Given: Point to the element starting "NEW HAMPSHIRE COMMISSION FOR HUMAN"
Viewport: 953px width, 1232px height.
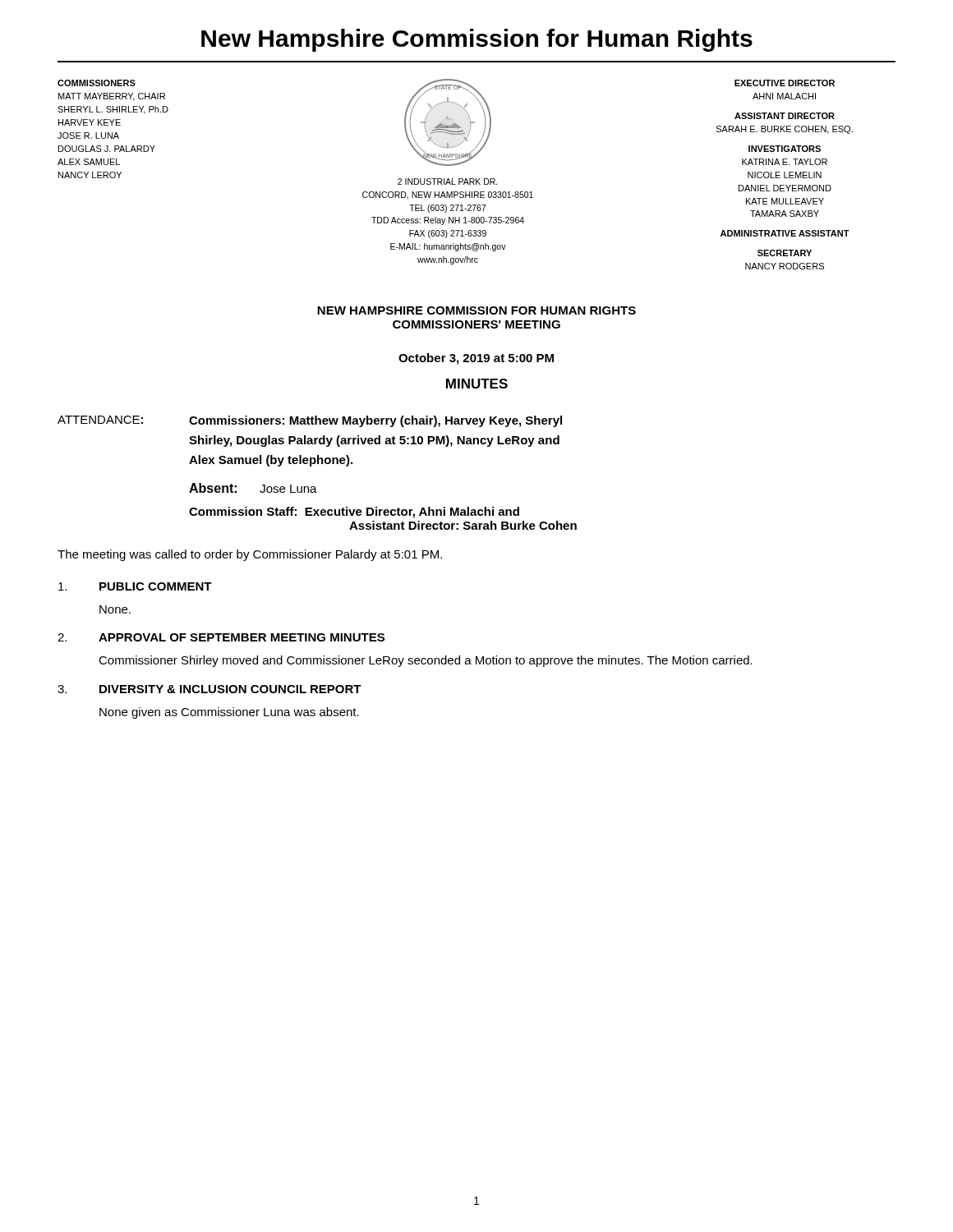Looking at the screenshot, I should (476, 317).
